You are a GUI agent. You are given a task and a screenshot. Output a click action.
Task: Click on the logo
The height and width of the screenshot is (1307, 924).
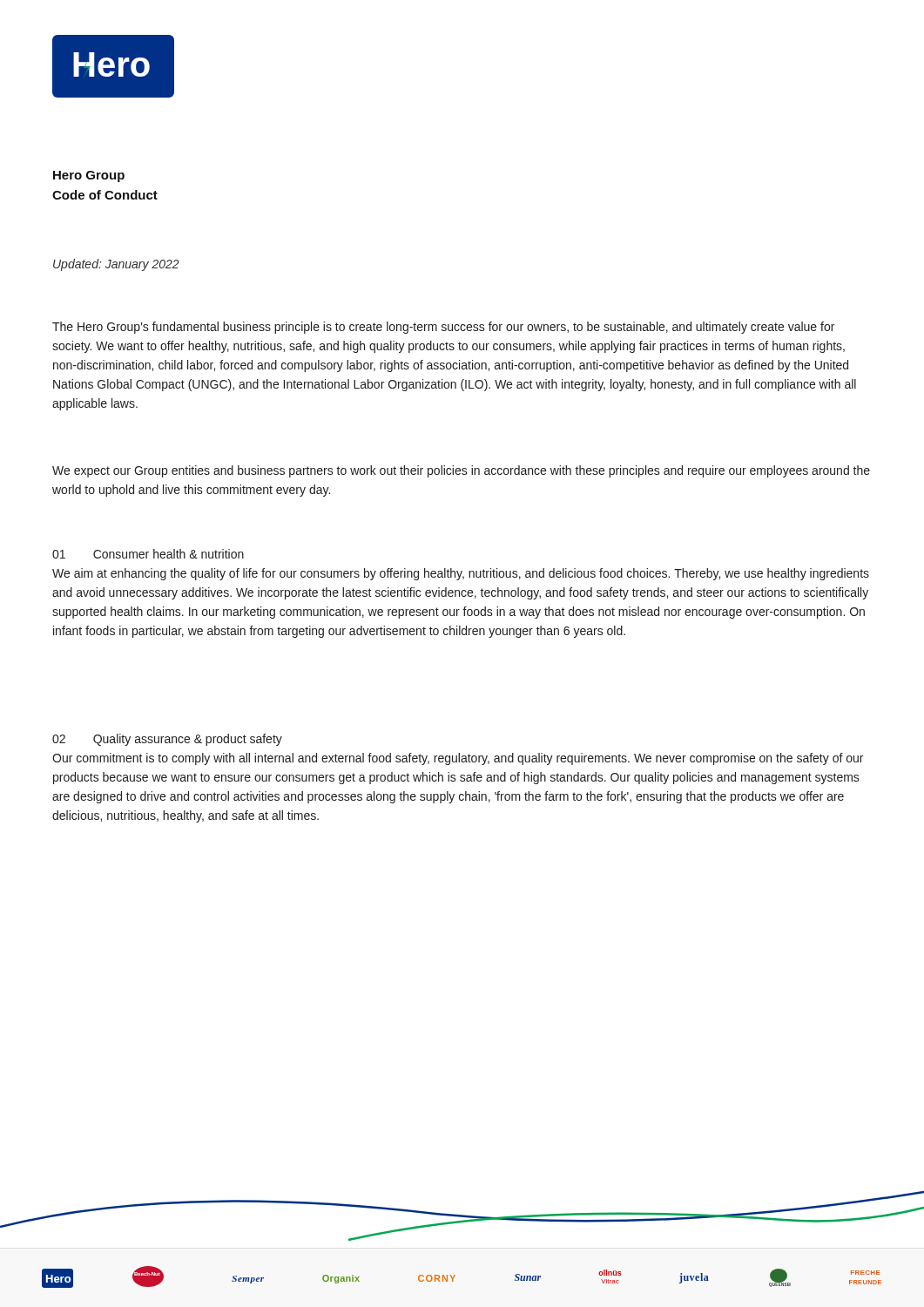113,66
